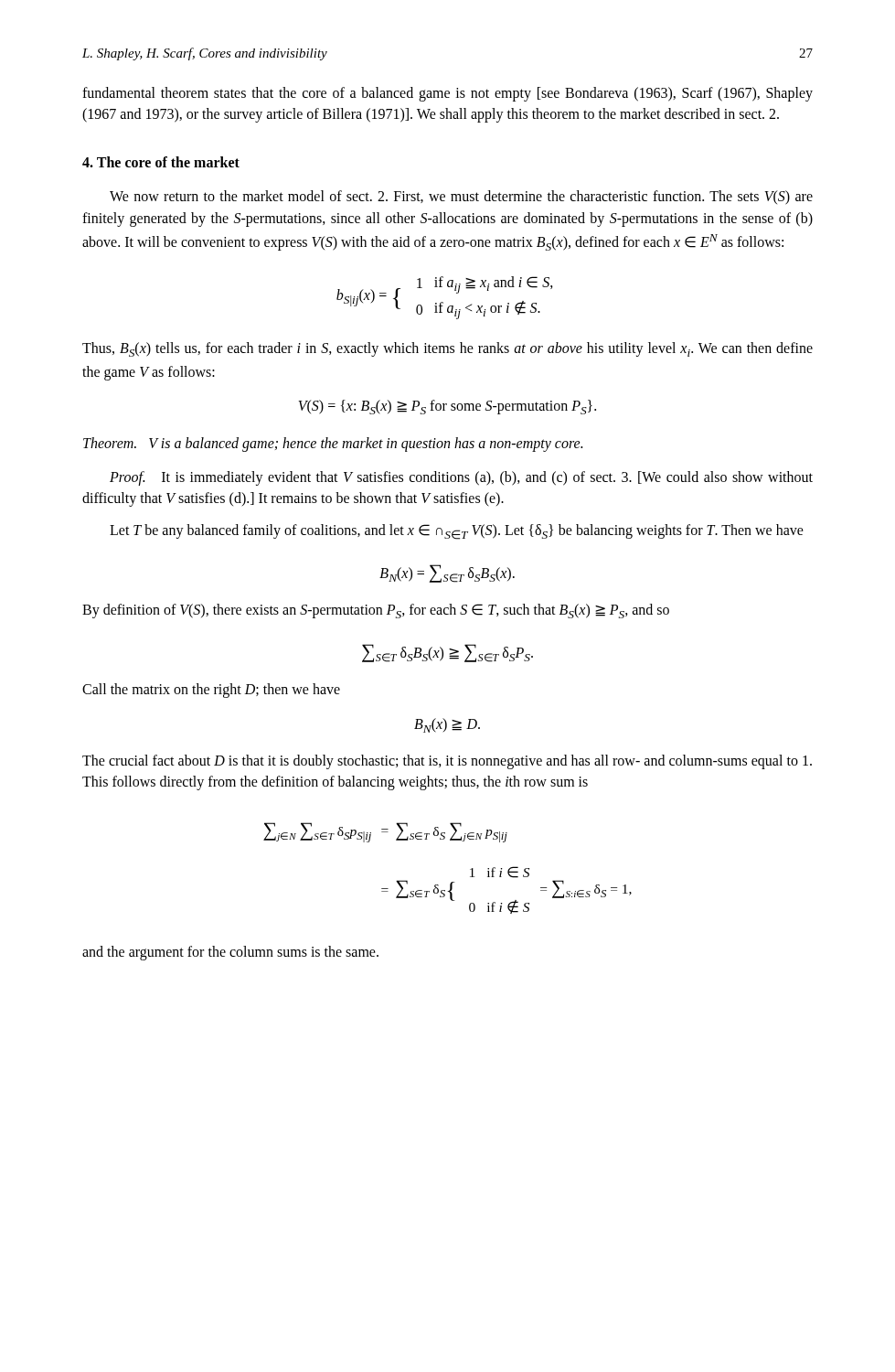
Task: Find the formula that reads "∑S∈T δSBS(x) ≧ ∑S∈T δSPS."
Action: click(447, 652)
